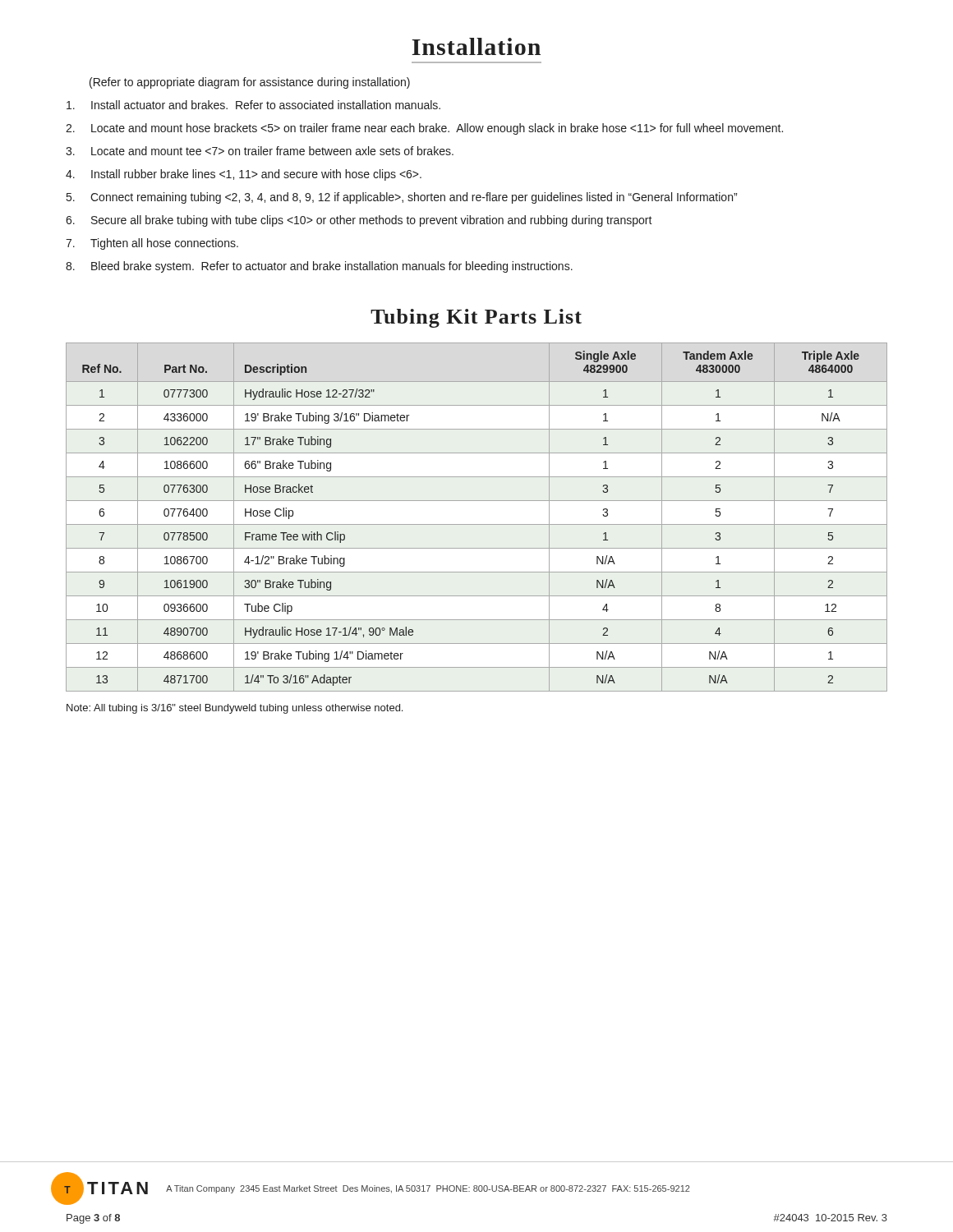Find the list item that says "7. Tighten all hose connections."
The height and width of the screenshot is (1232, 953).
[152, 244]
